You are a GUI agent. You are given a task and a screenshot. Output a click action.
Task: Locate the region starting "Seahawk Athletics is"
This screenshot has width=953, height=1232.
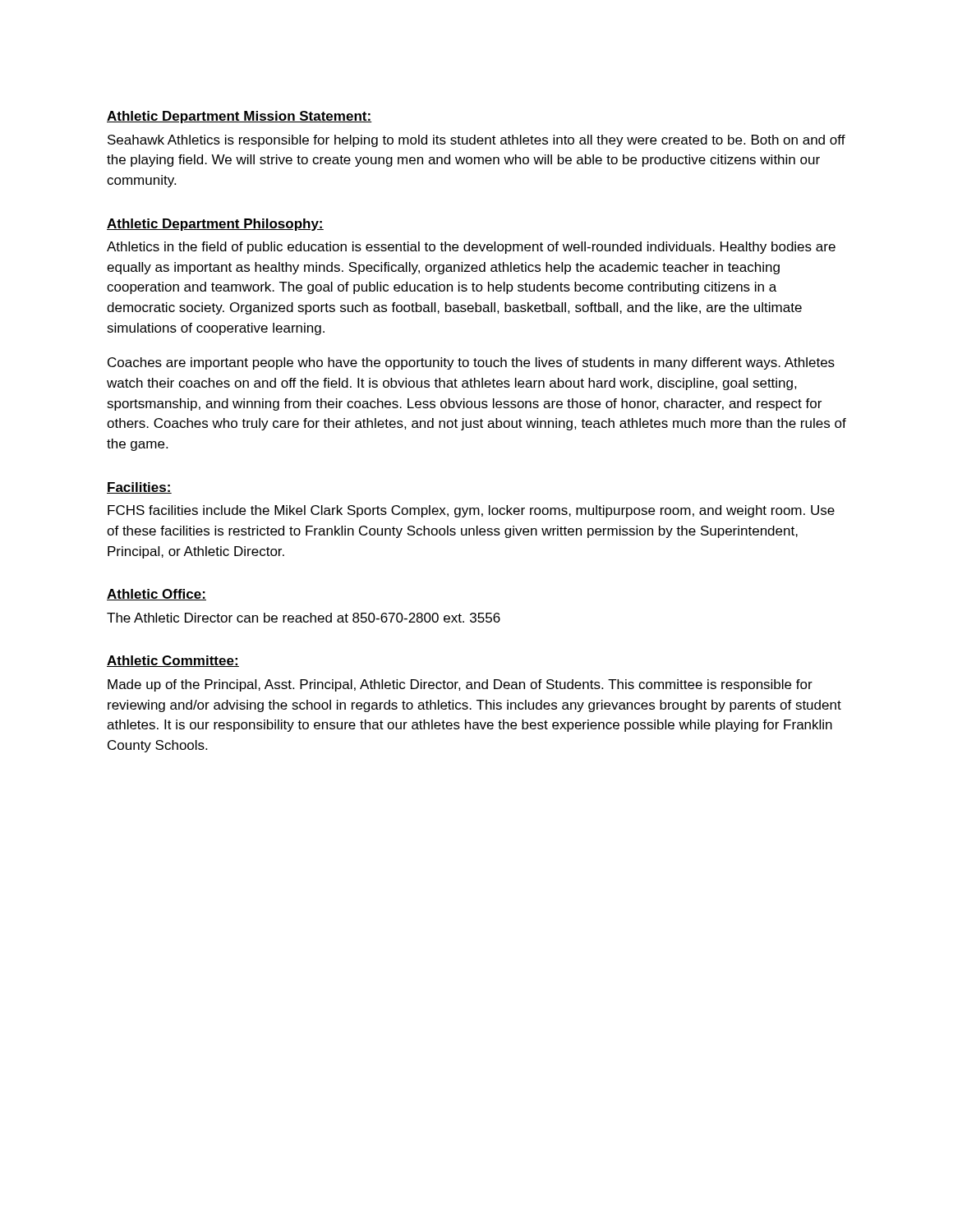pos(476,160)
